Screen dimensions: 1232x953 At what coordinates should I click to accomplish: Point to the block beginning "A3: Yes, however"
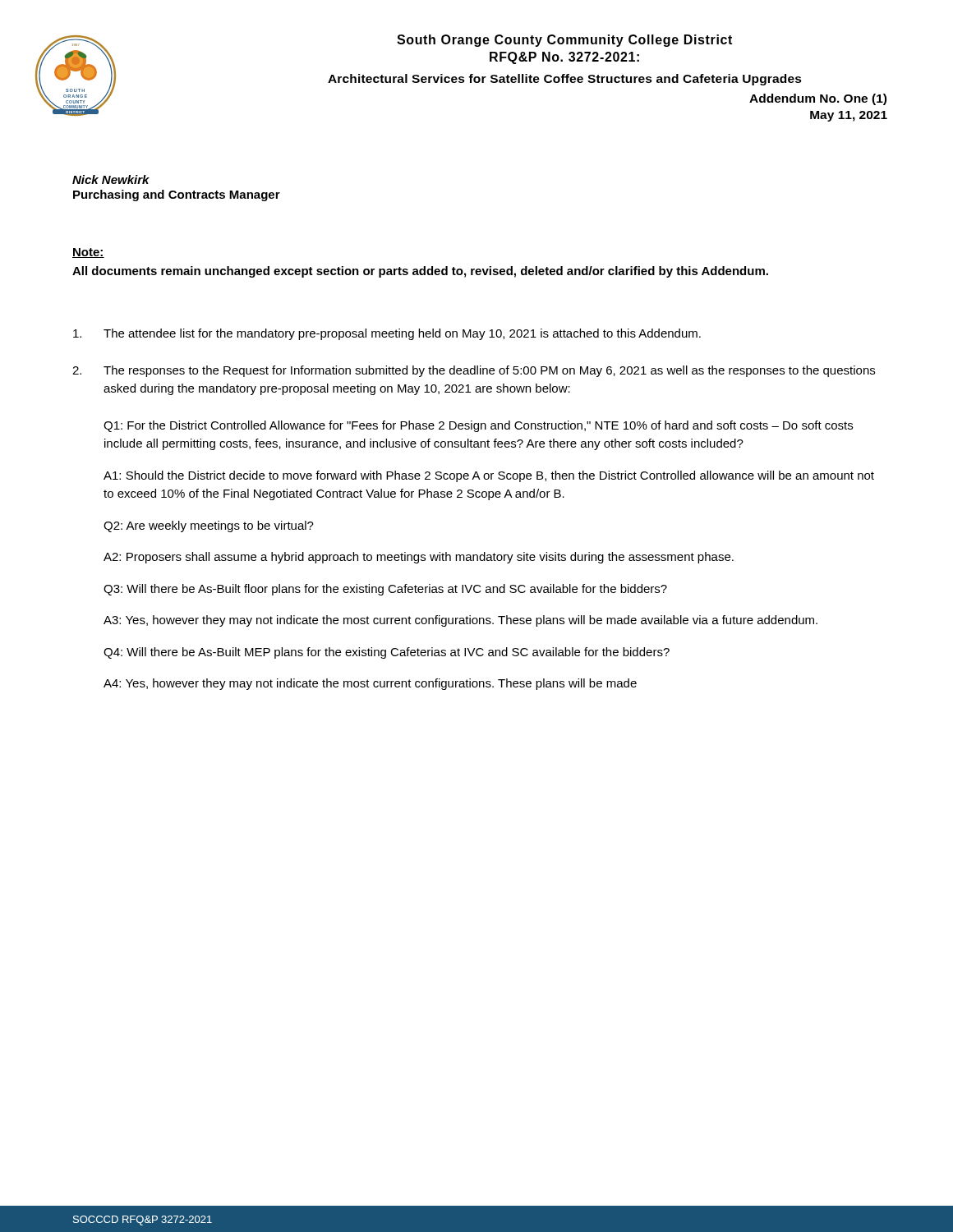tap(461, 620)
